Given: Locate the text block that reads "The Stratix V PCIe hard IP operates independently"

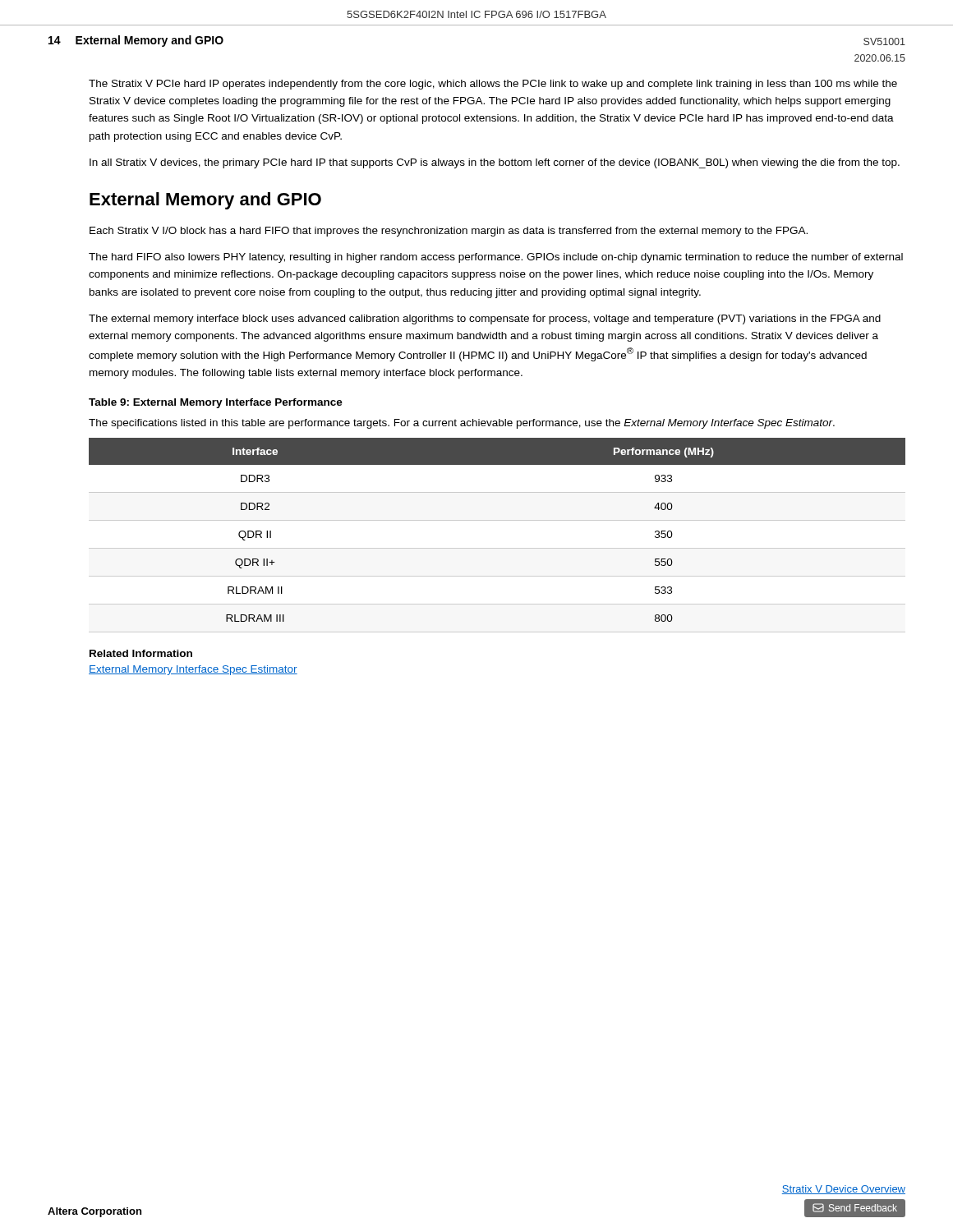Looking at the screenshot, I should [x=493, y=109].
